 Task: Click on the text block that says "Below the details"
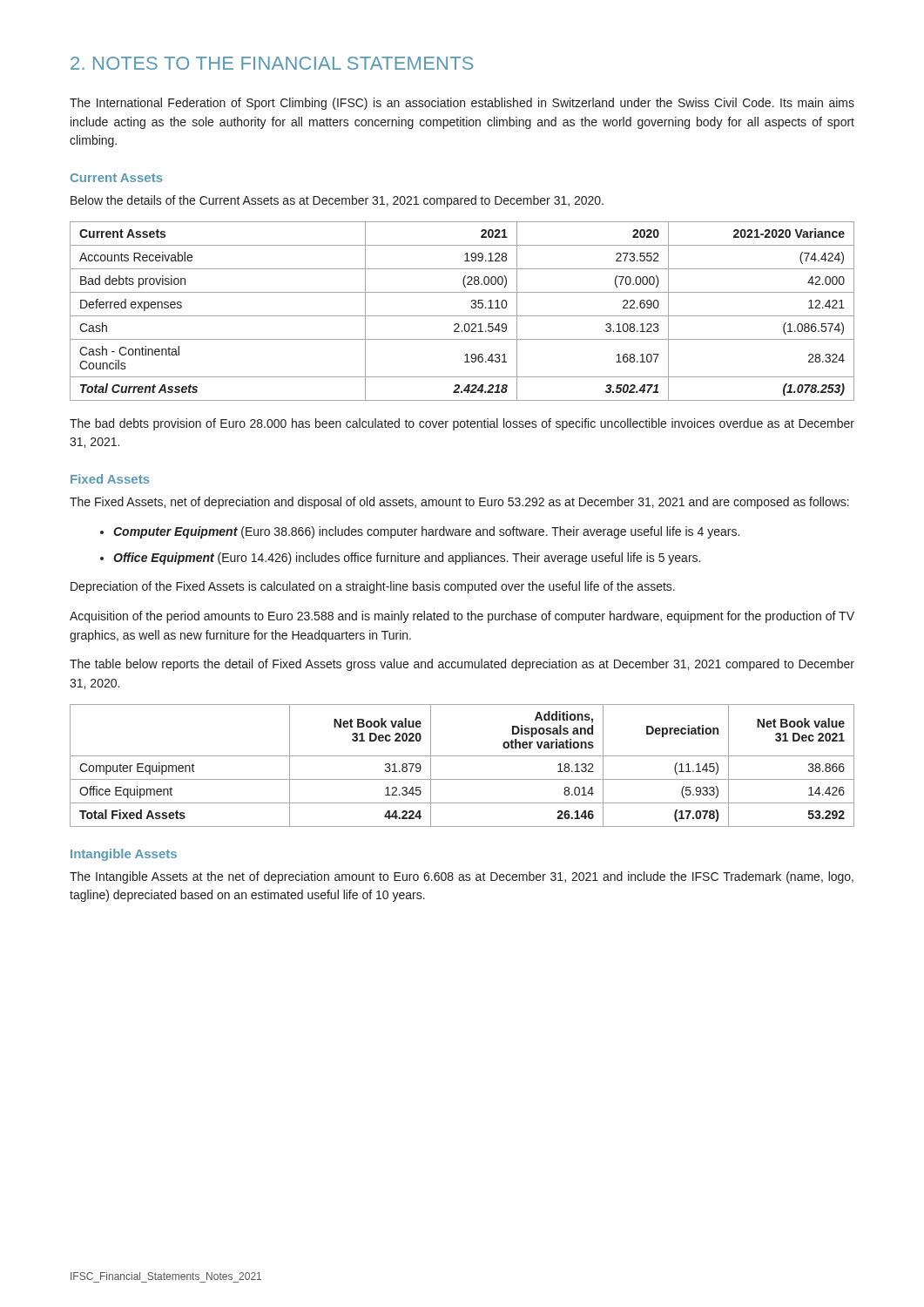coord(337,200)
